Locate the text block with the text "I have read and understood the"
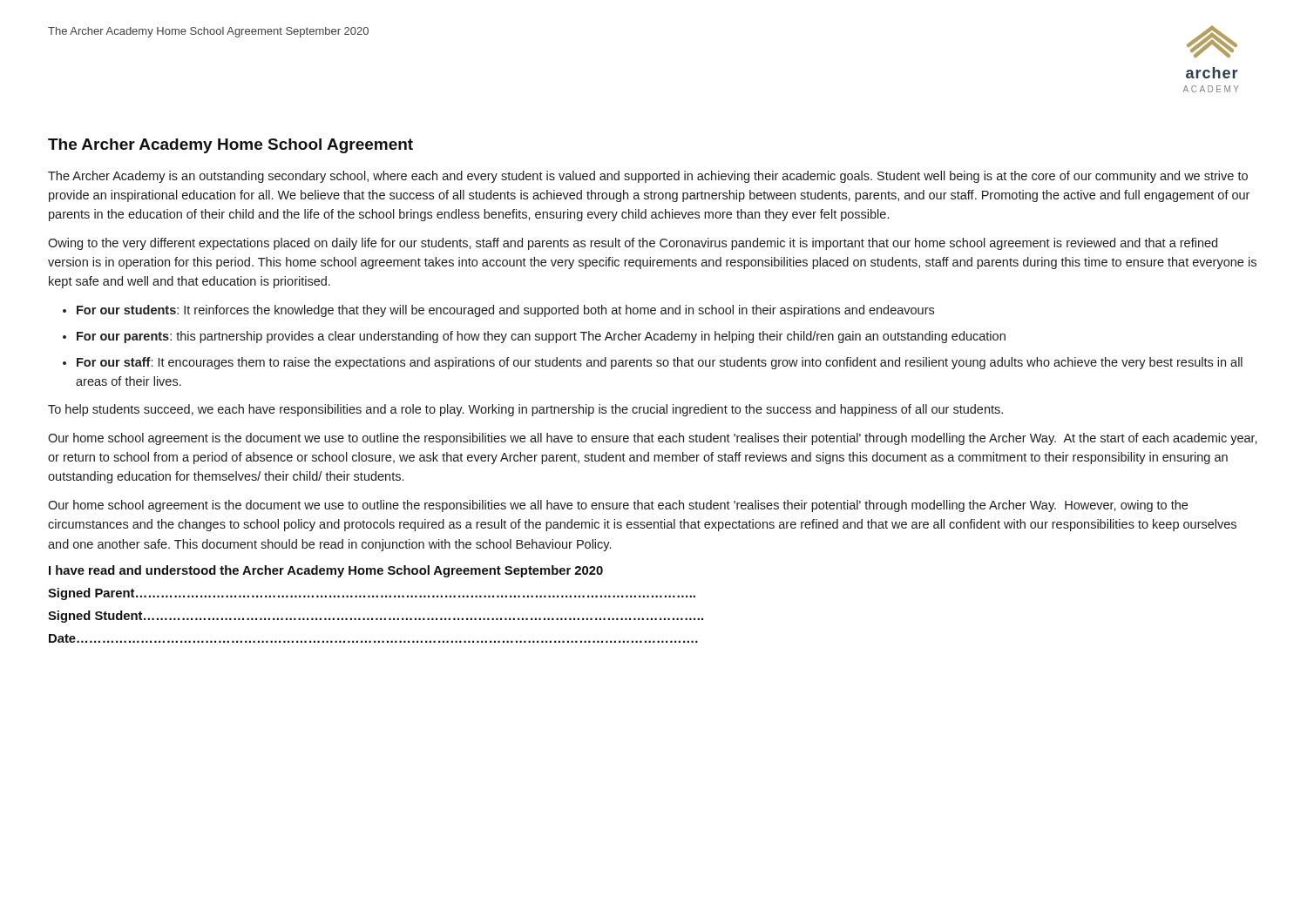The width and height of the screenshot is (1307, 924). click(326, 570)
